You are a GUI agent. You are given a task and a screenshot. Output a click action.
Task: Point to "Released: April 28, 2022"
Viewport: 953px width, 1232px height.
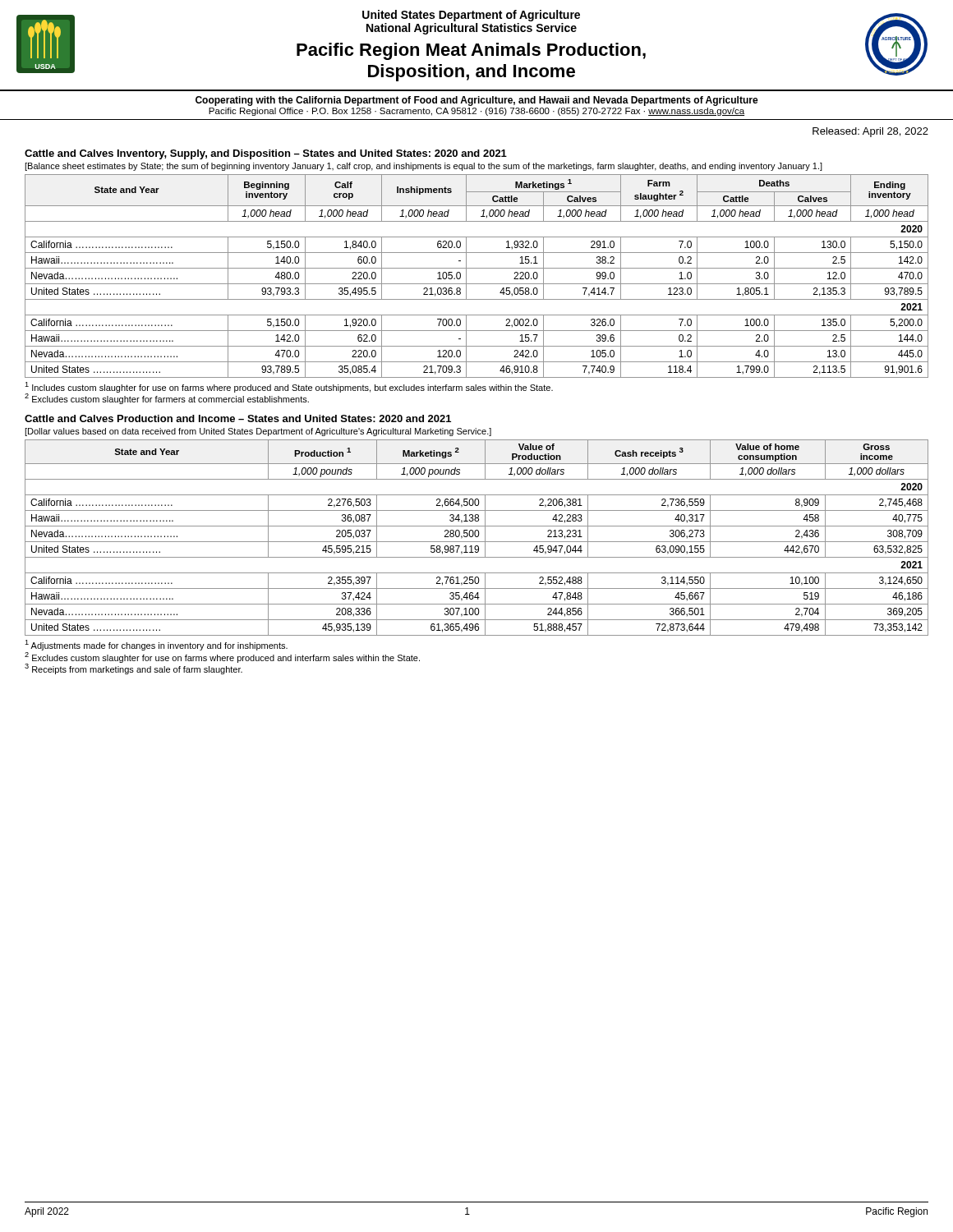coord(870,131)
